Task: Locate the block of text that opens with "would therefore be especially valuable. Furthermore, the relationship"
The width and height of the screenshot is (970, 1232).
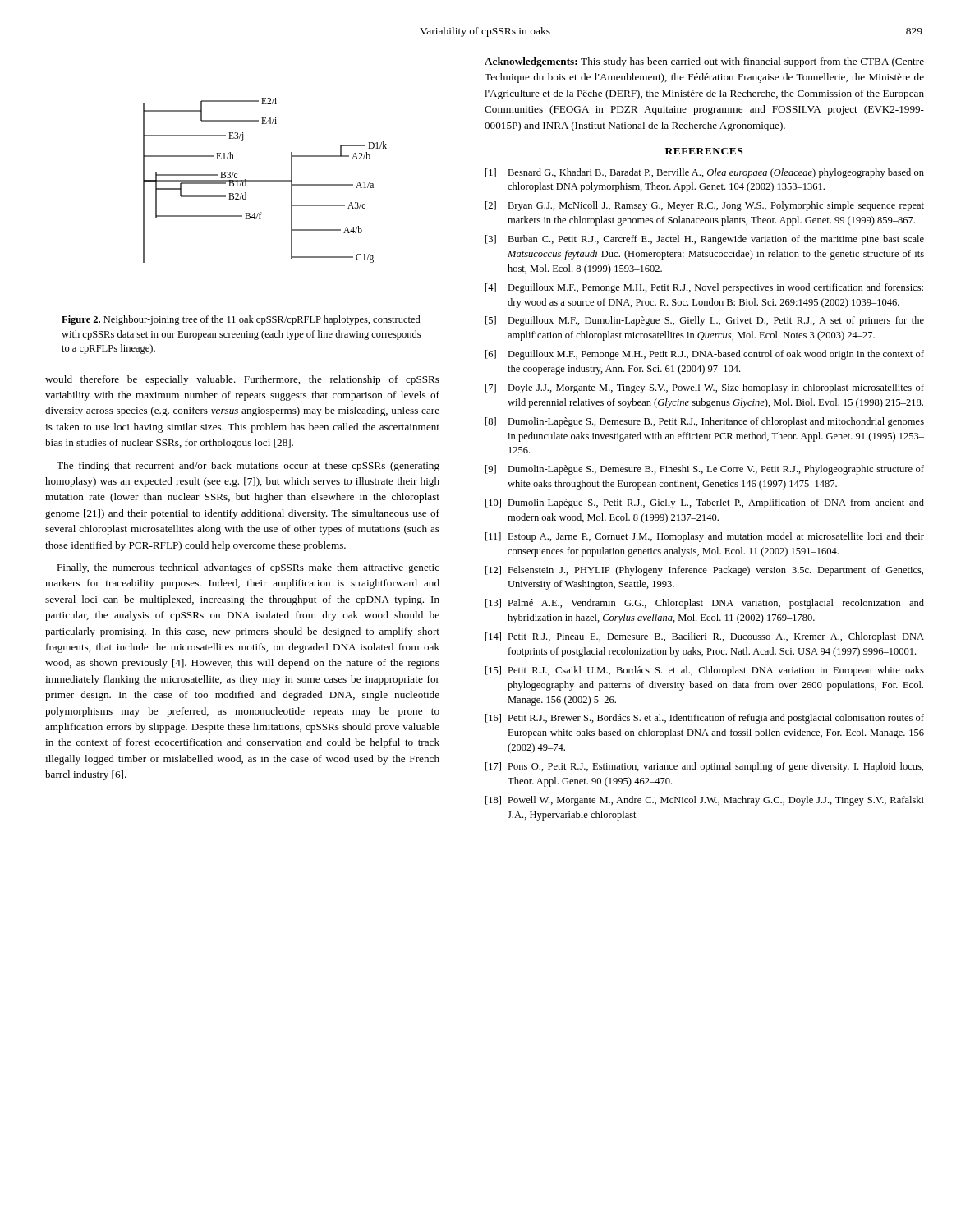Action: point(242,577)
